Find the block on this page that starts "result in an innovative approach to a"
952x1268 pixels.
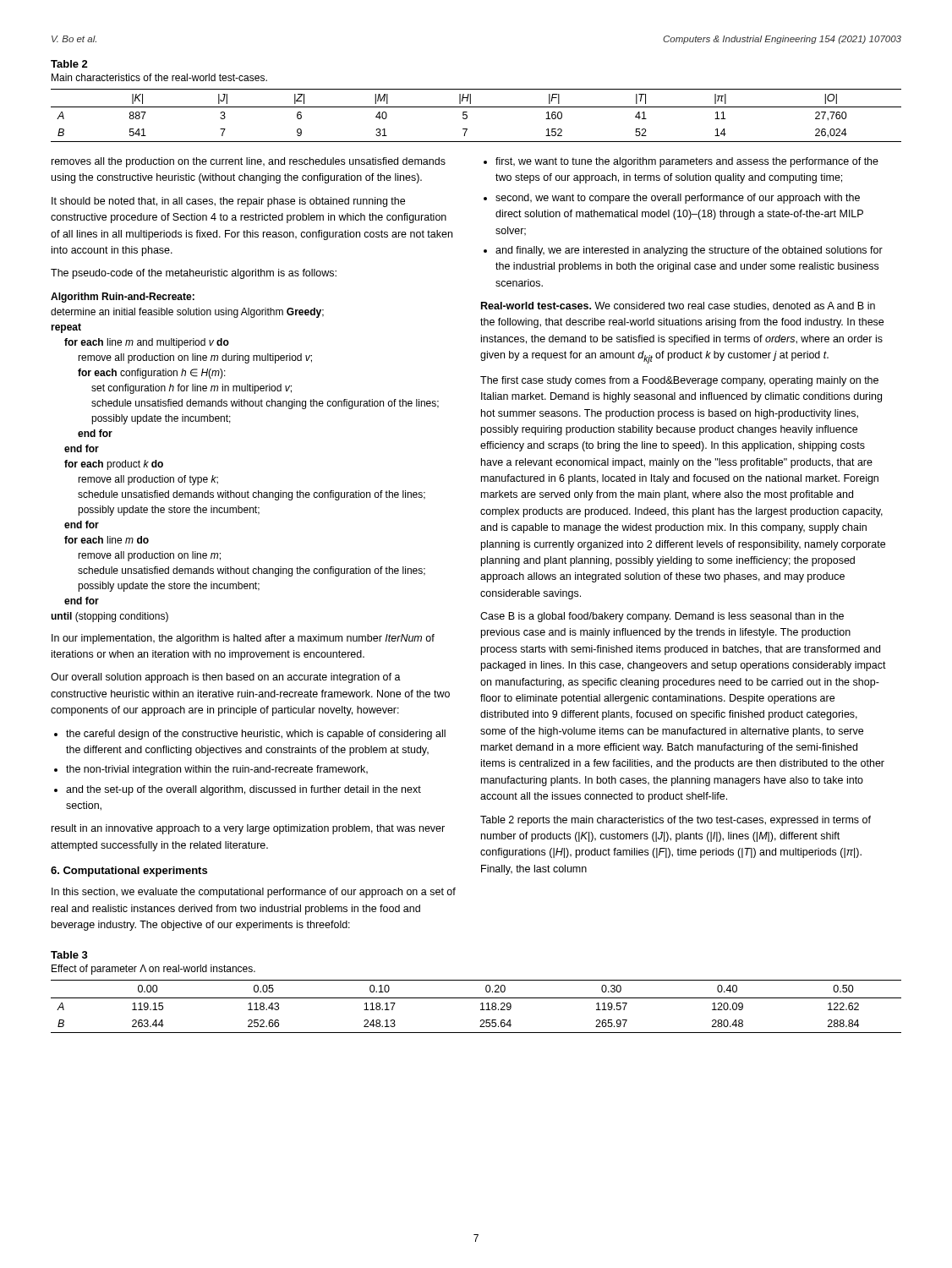(x=254, y=838)
